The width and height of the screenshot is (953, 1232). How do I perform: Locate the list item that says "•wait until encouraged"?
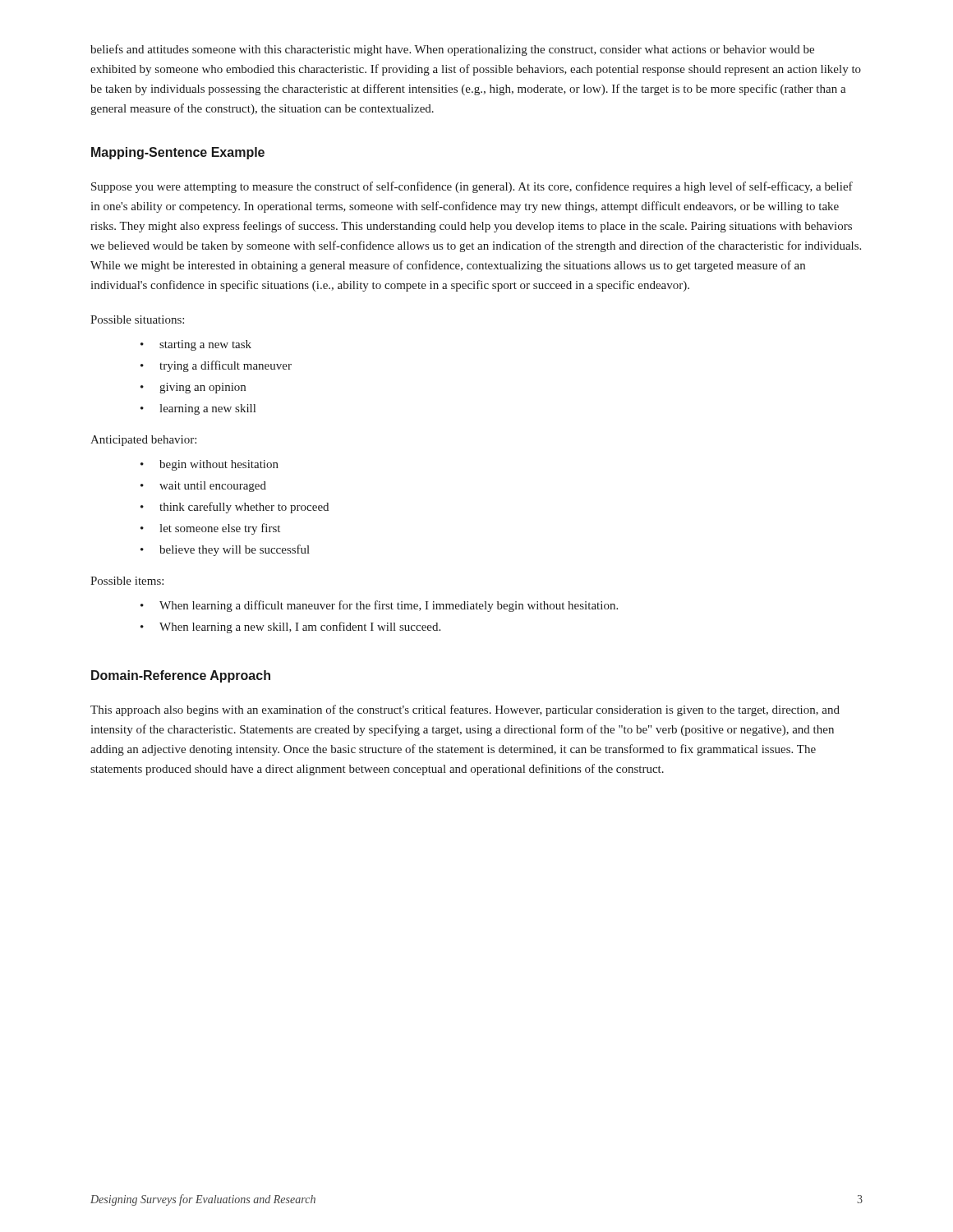203,485
